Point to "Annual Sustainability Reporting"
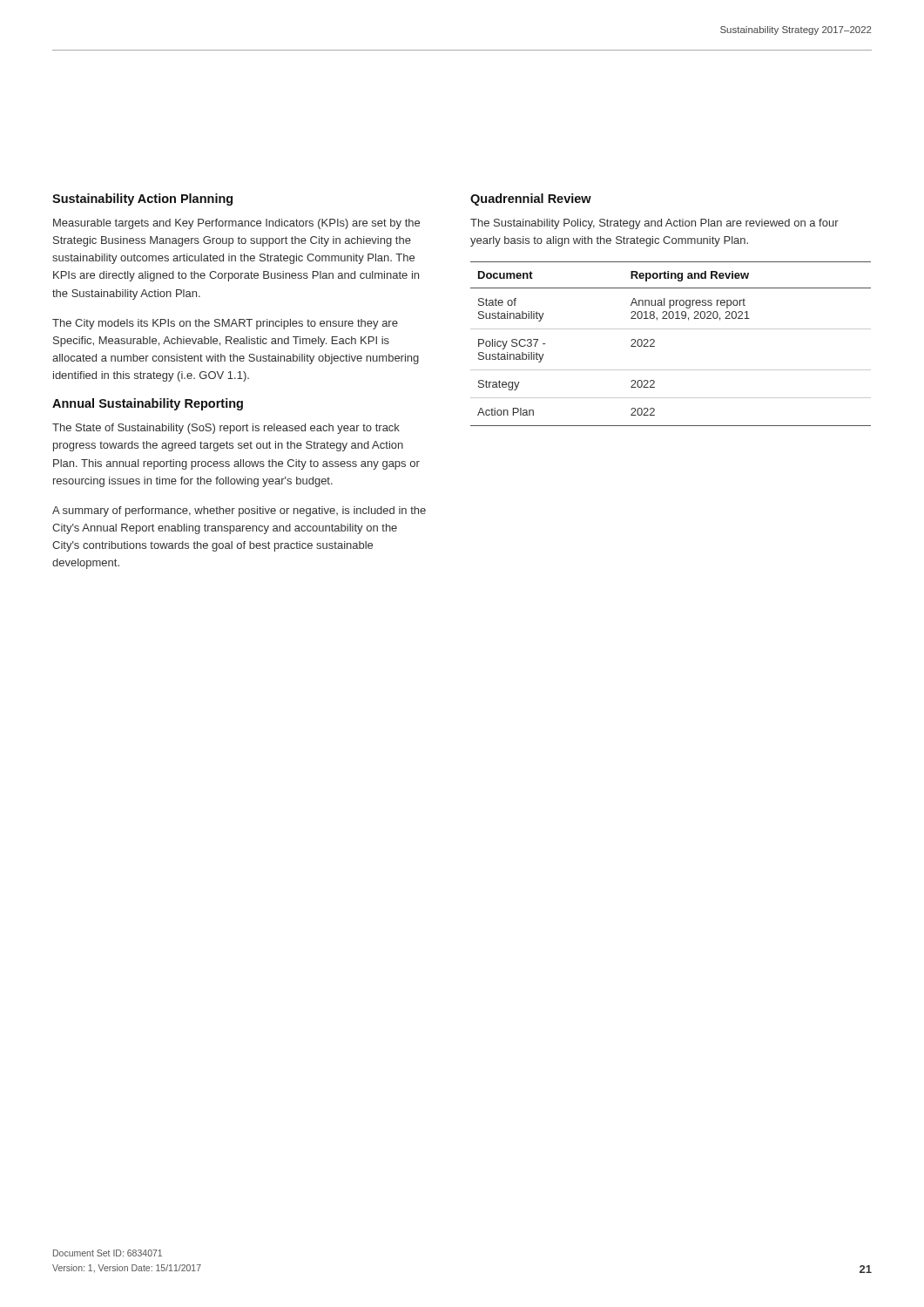The height and width of the screenshot is (1307, 924). [x=148, y=404]
